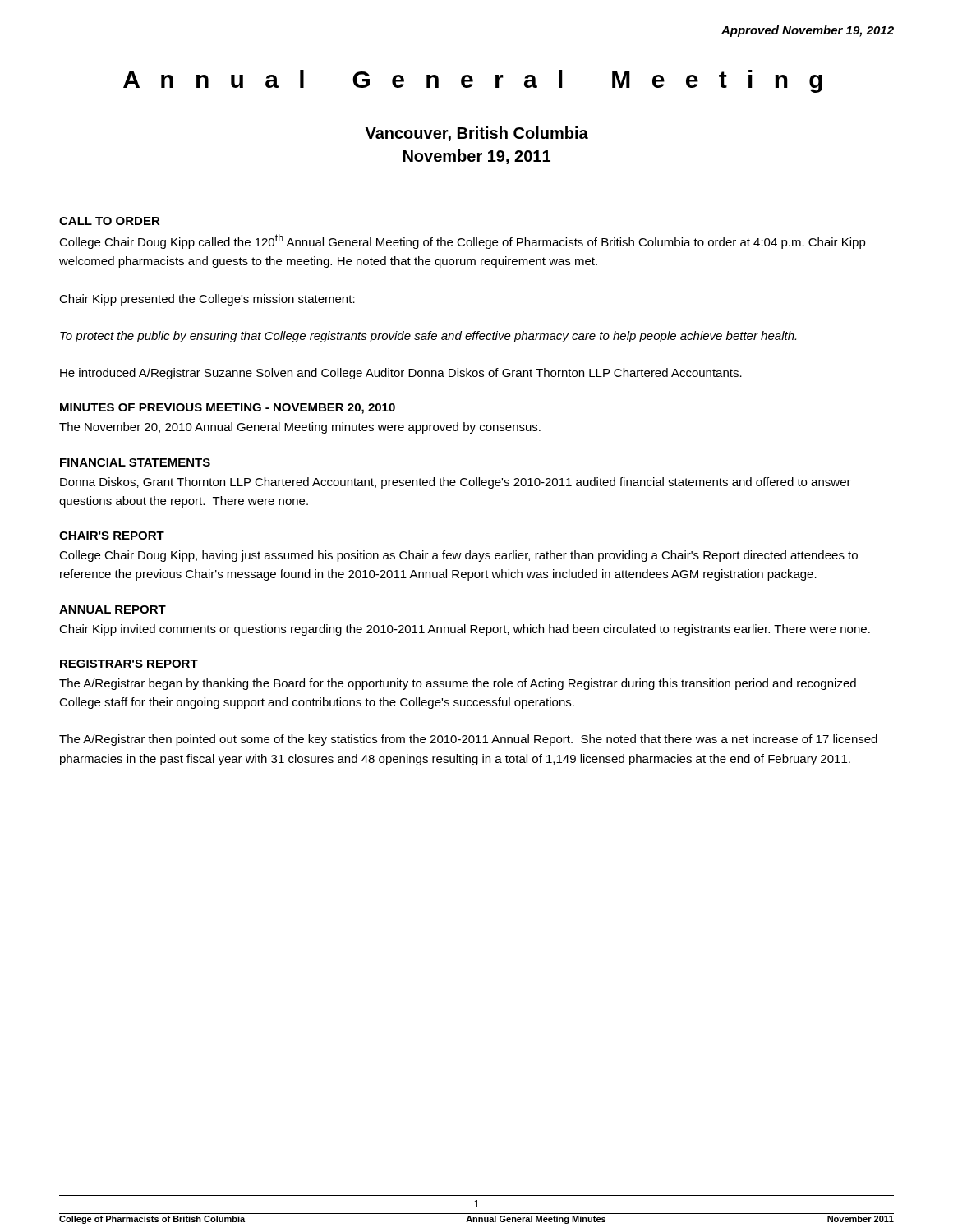This screenshot has width=953, height=1232.
Task: Click on the passage starting "The A/Registrar began by thanking the"
Action: coord(458,692)
